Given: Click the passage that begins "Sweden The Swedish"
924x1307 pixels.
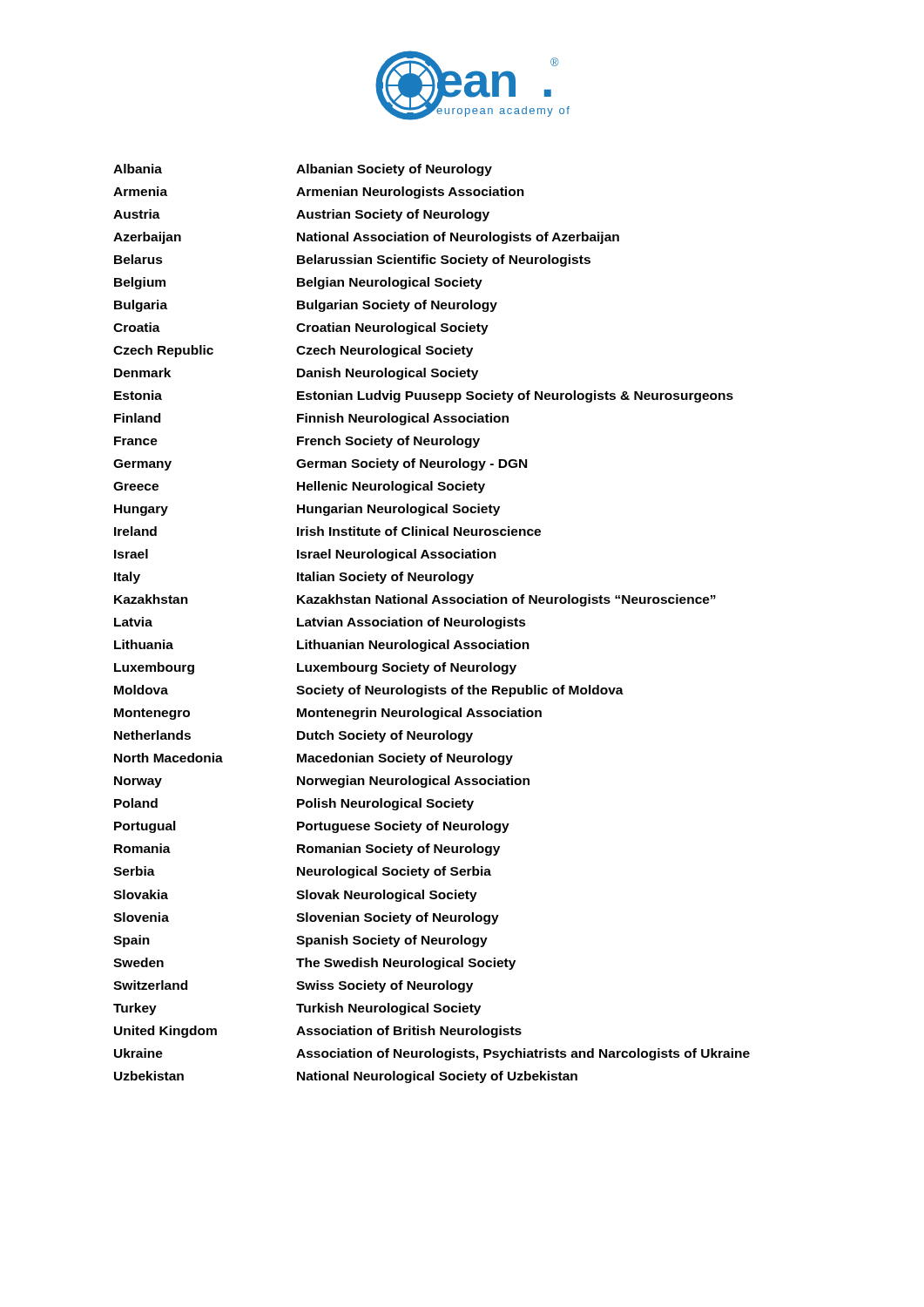Looking at the screenshot, I should click(484, 962).
